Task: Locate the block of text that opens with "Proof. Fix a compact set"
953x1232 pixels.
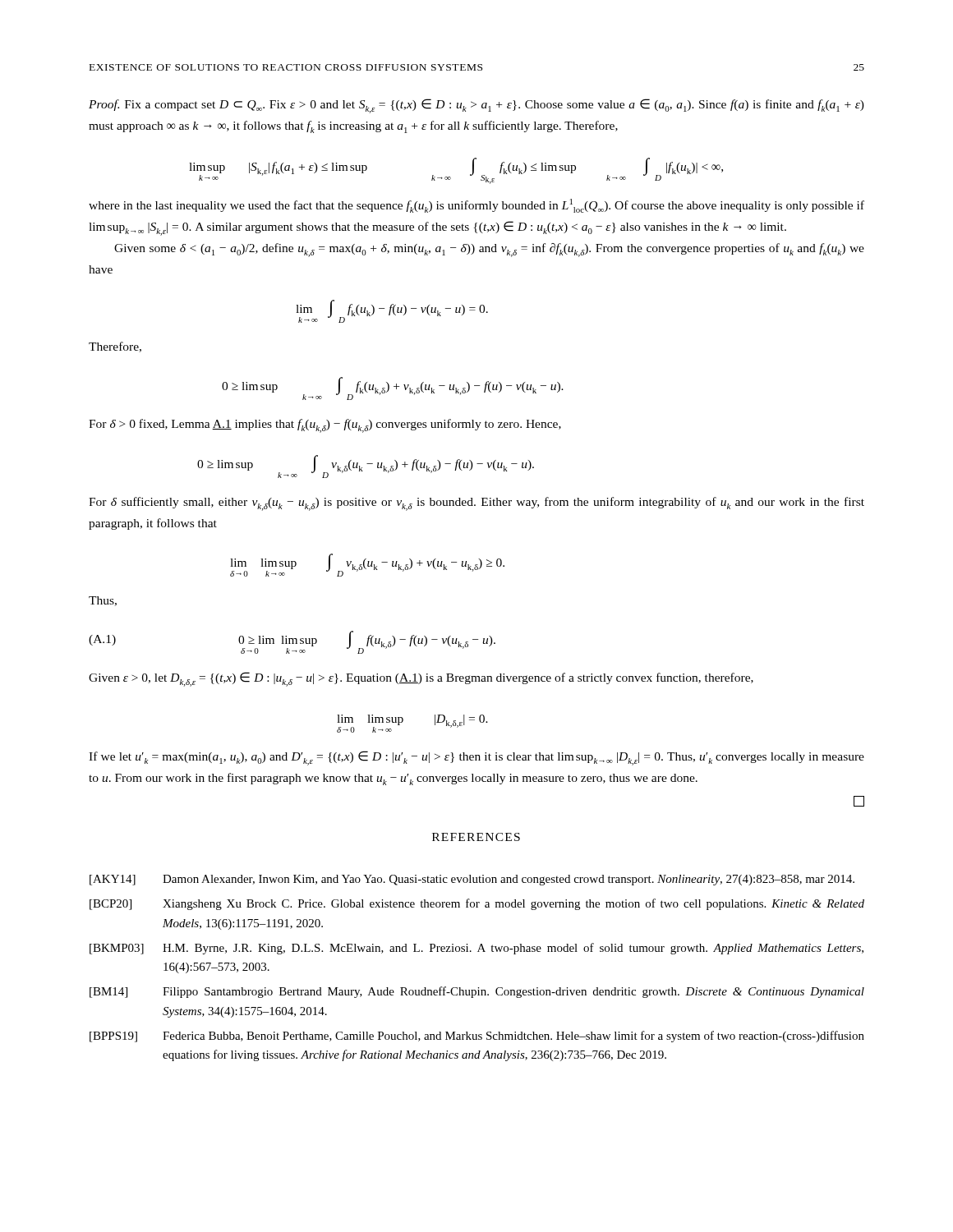Action: tap(476, 116)
